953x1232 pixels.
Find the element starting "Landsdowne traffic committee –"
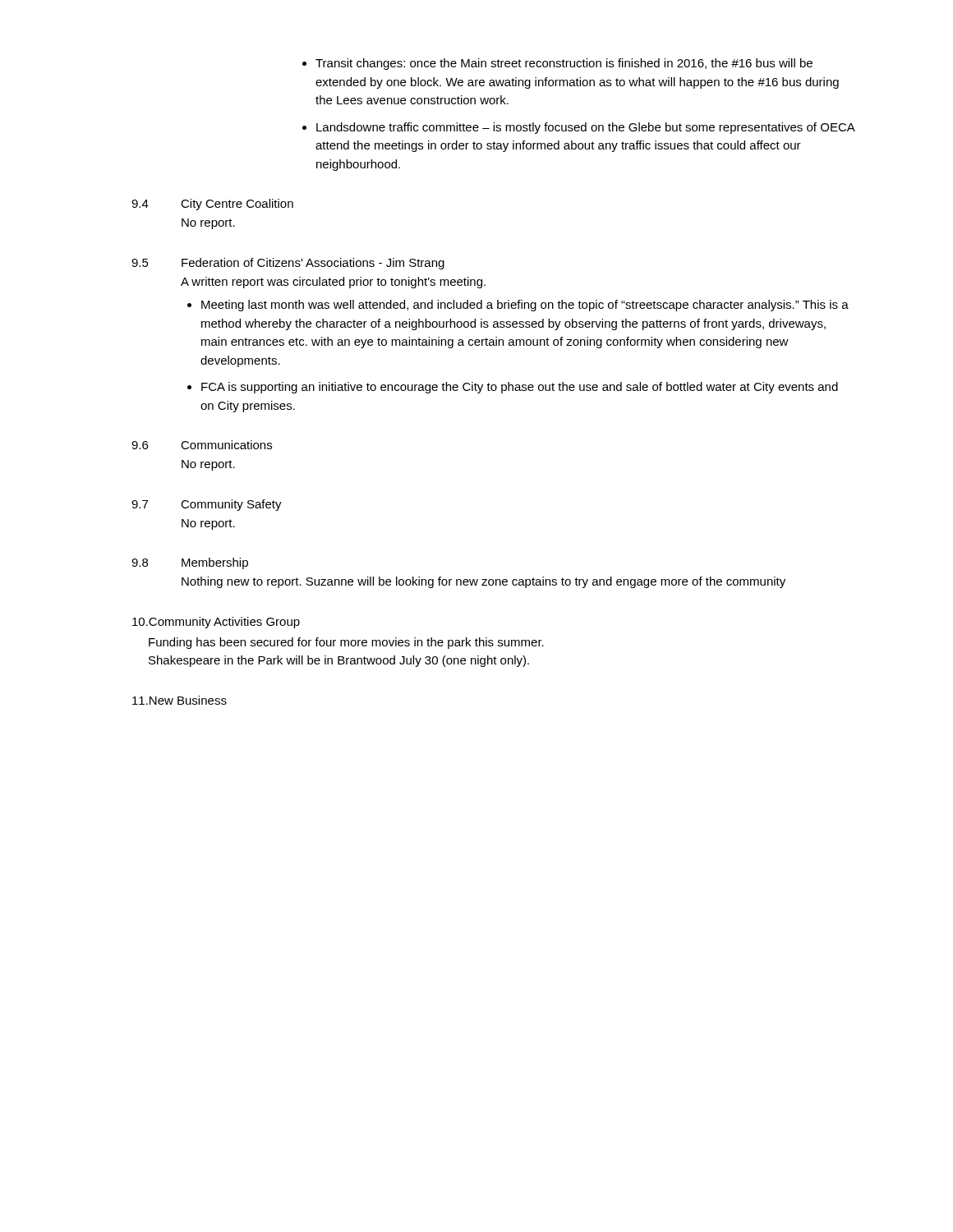(x=585, y=146)
